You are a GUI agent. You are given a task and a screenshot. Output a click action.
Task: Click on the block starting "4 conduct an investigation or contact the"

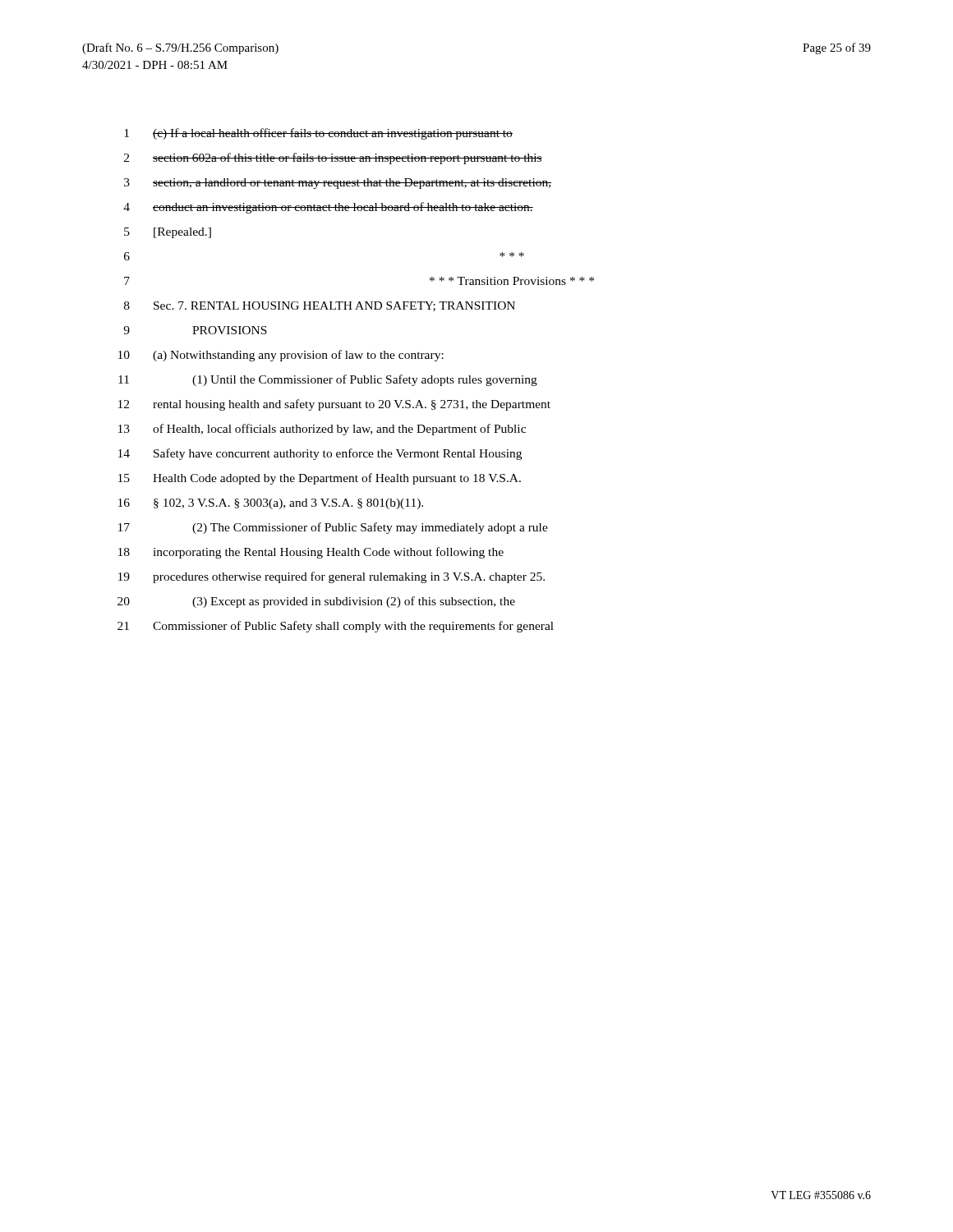(476, 207)
